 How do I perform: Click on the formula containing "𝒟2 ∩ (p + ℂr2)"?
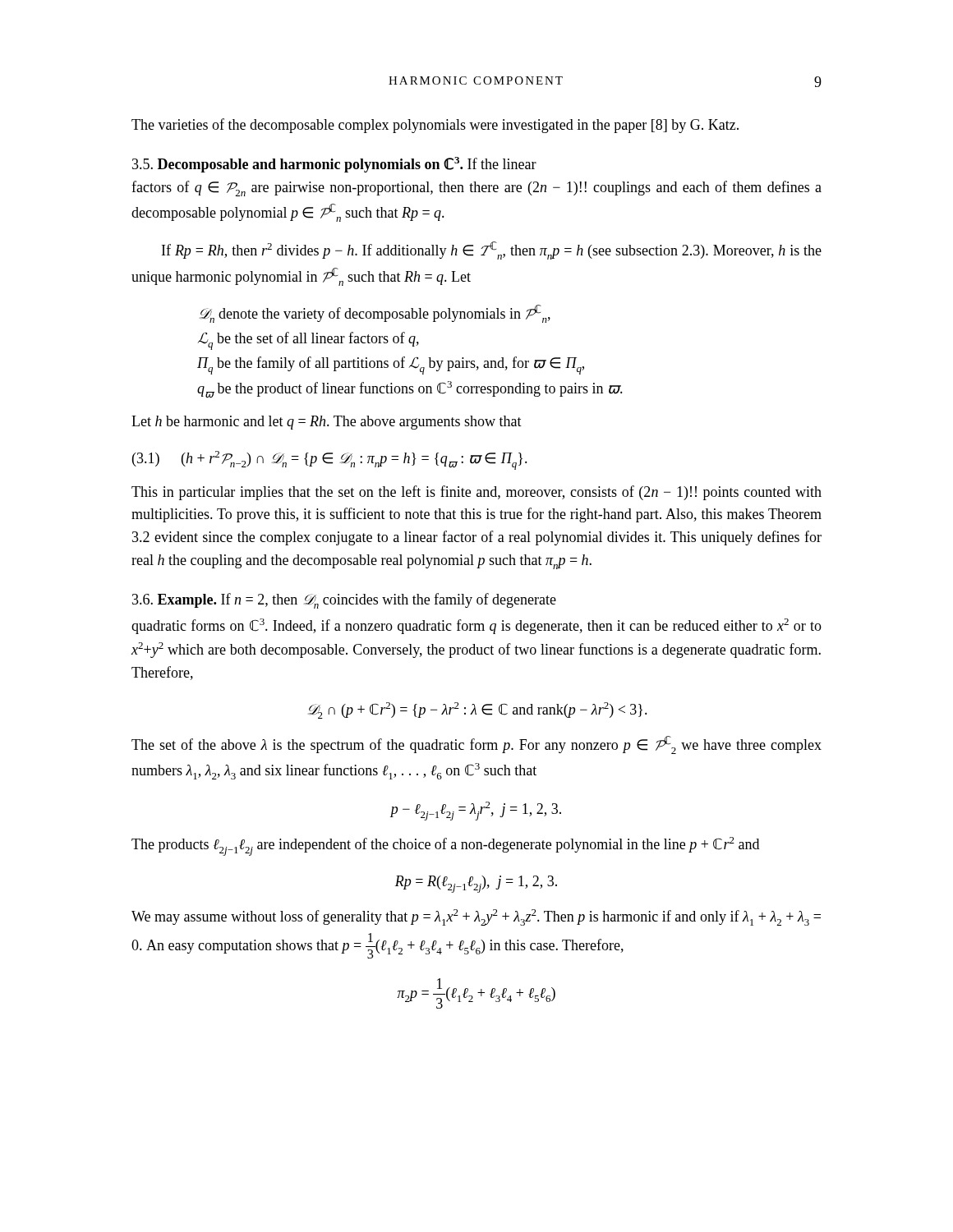coord(476,710)
